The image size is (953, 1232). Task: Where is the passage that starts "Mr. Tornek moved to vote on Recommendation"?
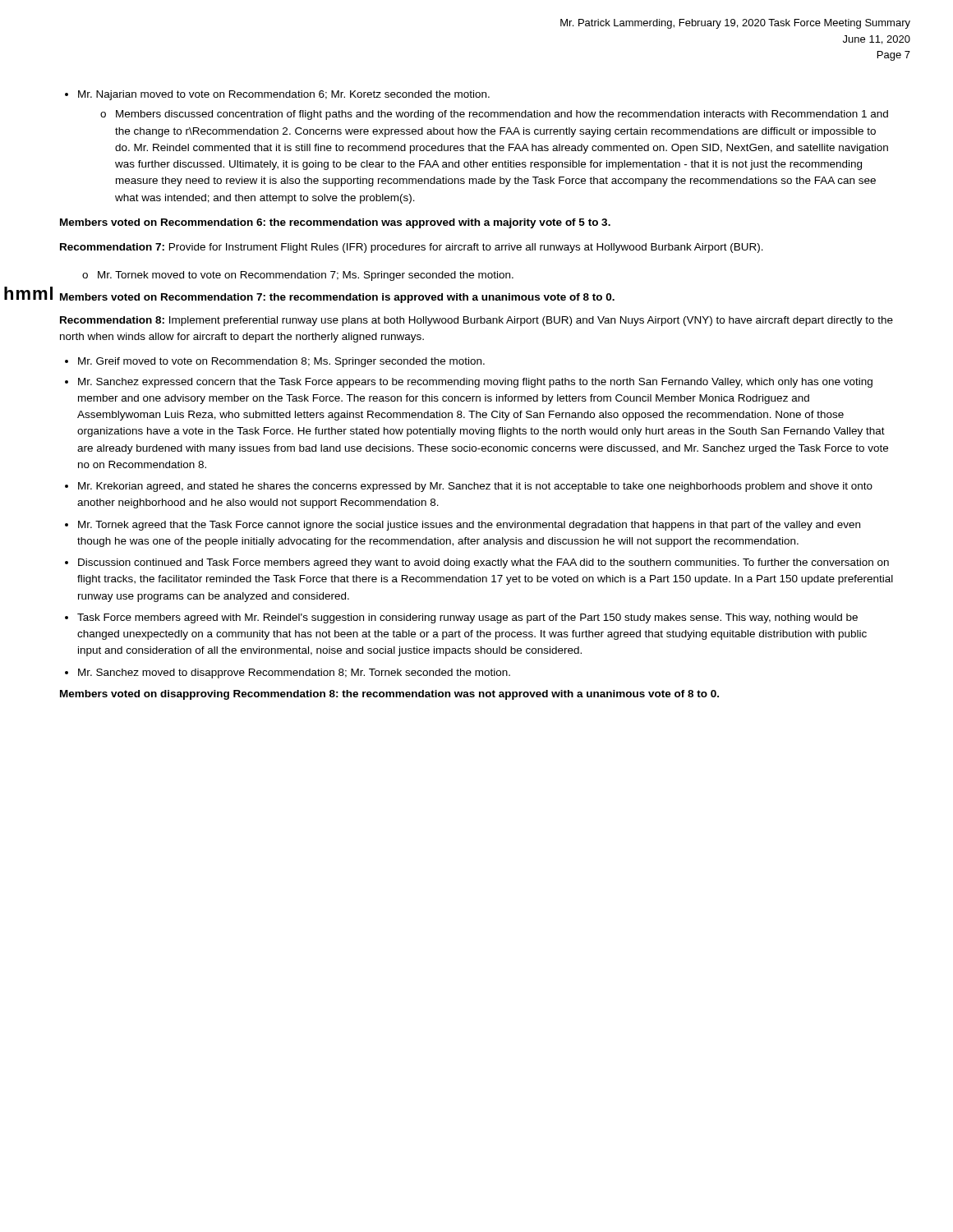476,275
